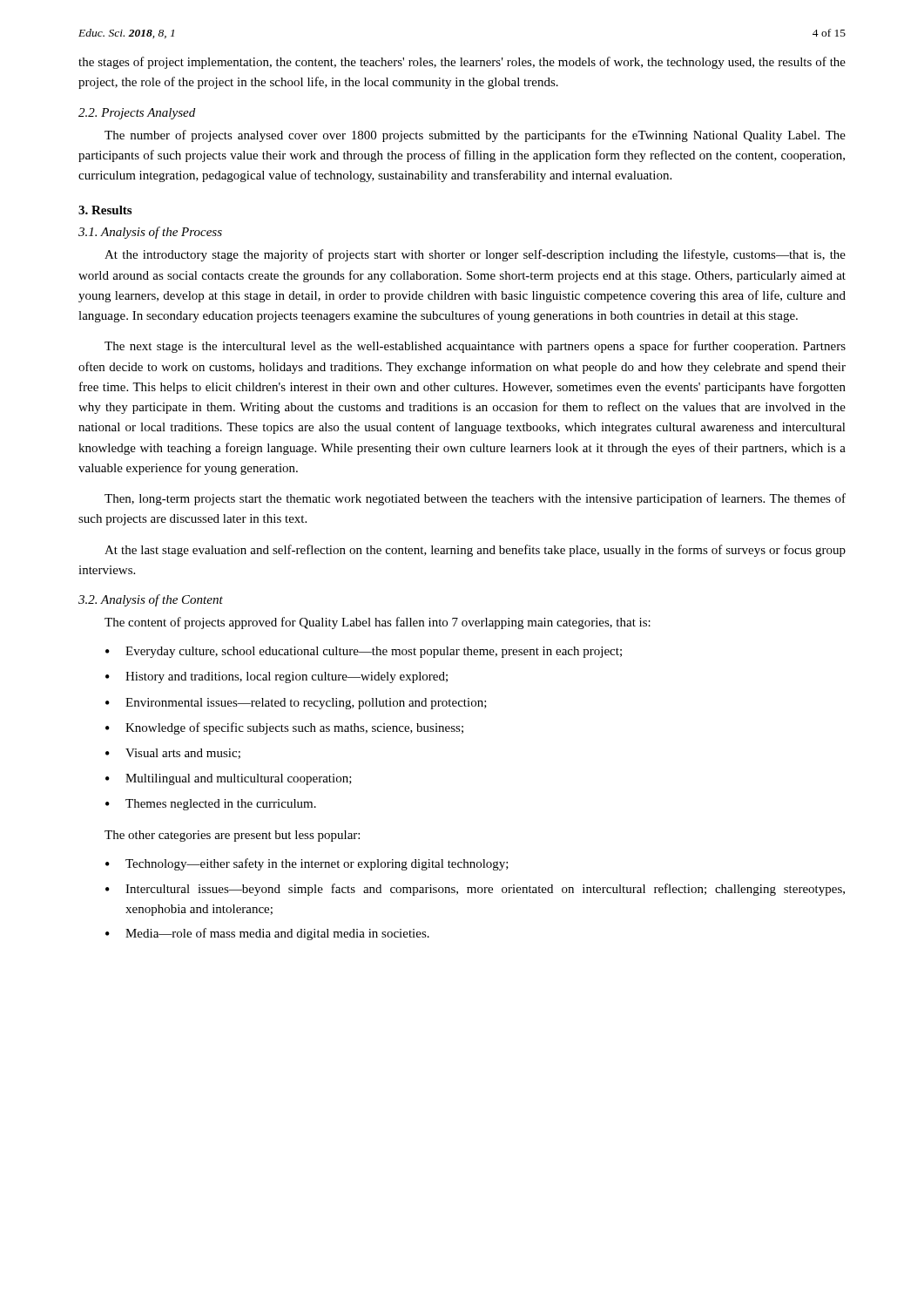The height and width of the screenshot is (1307, 924).
Task: Locate the region starting "• History and traditions,"
Action: 277,677
